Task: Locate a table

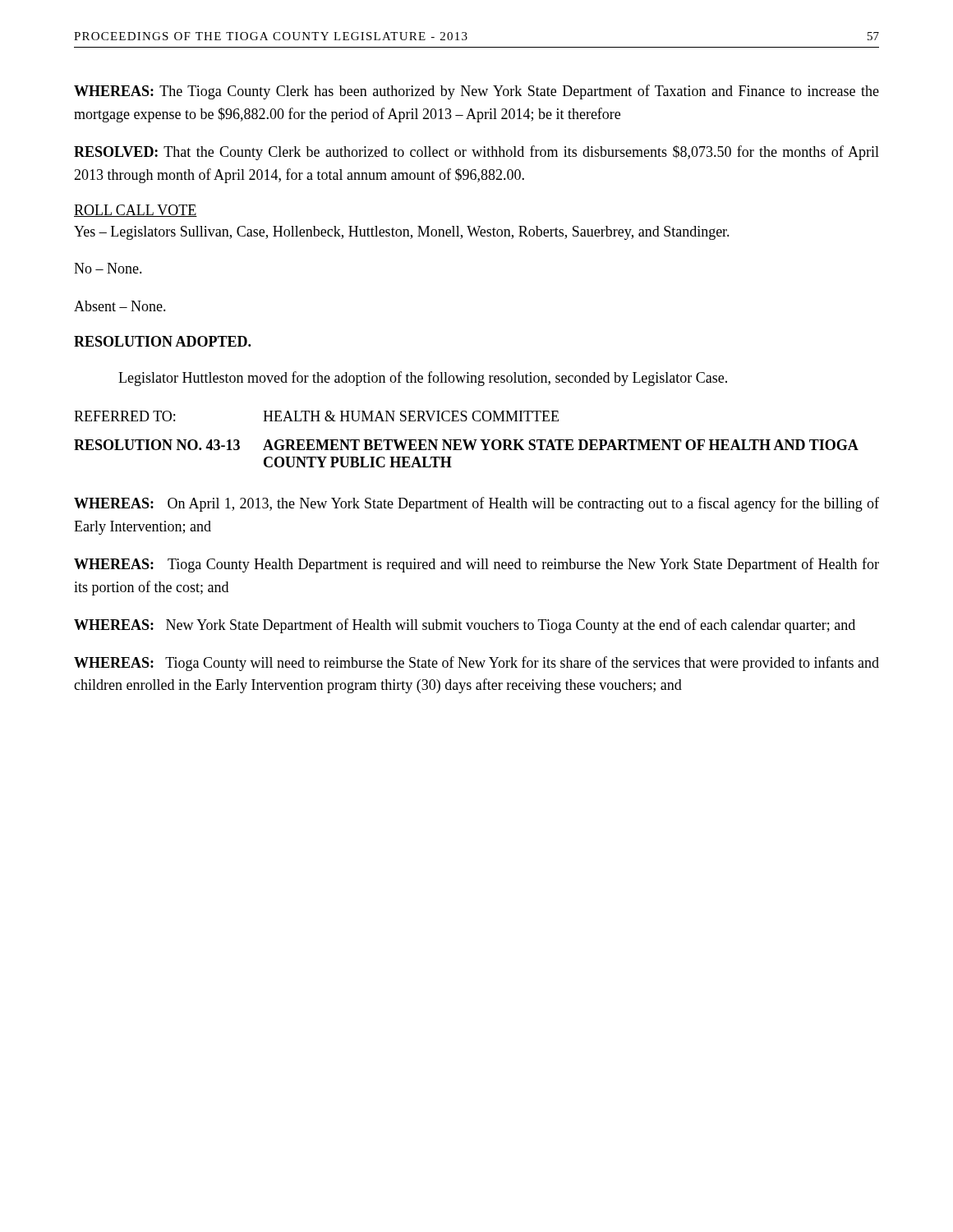Action: 476,440
